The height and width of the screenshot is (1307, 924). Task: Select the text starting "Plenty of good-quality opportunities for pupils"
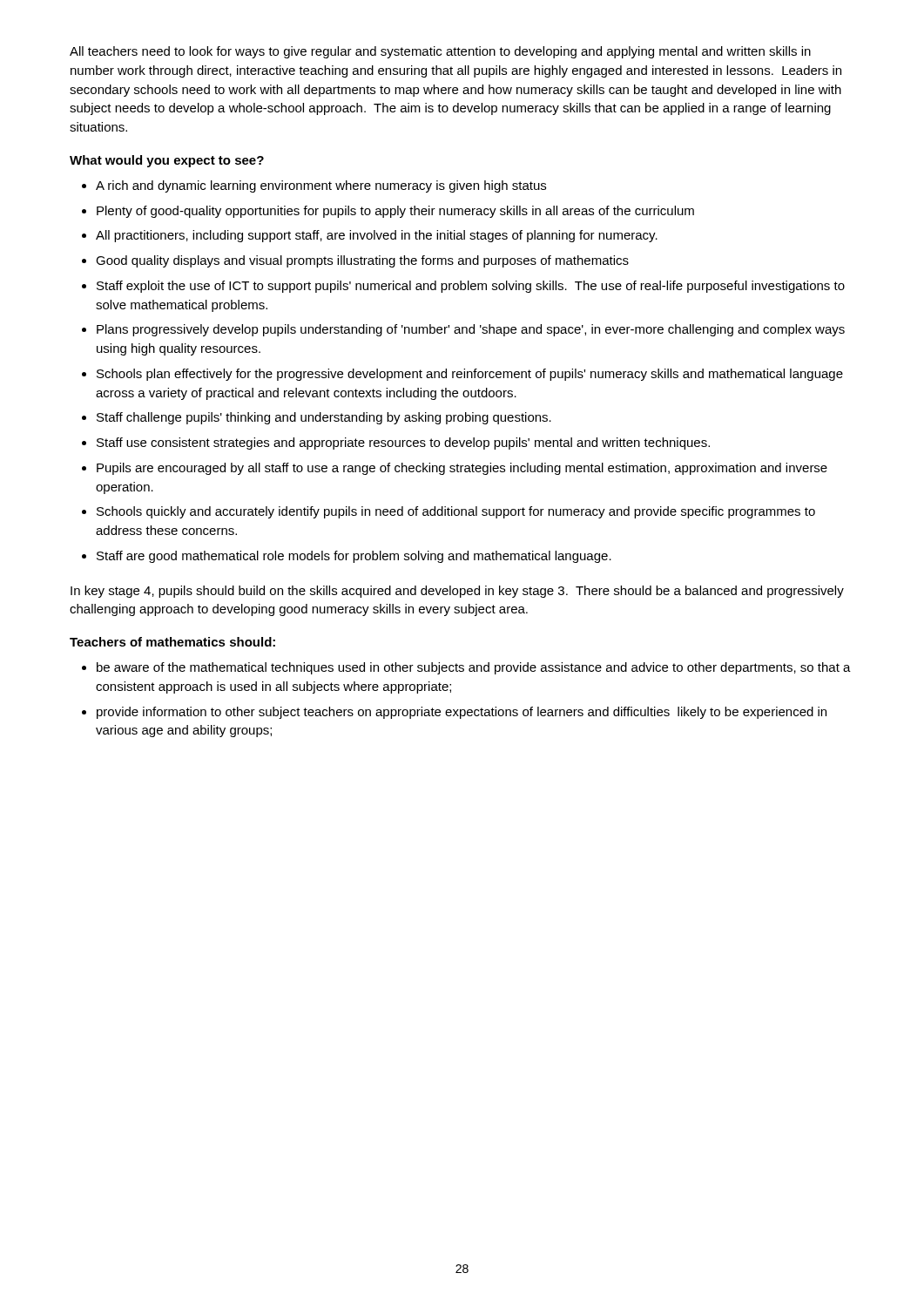click(475, 210)
